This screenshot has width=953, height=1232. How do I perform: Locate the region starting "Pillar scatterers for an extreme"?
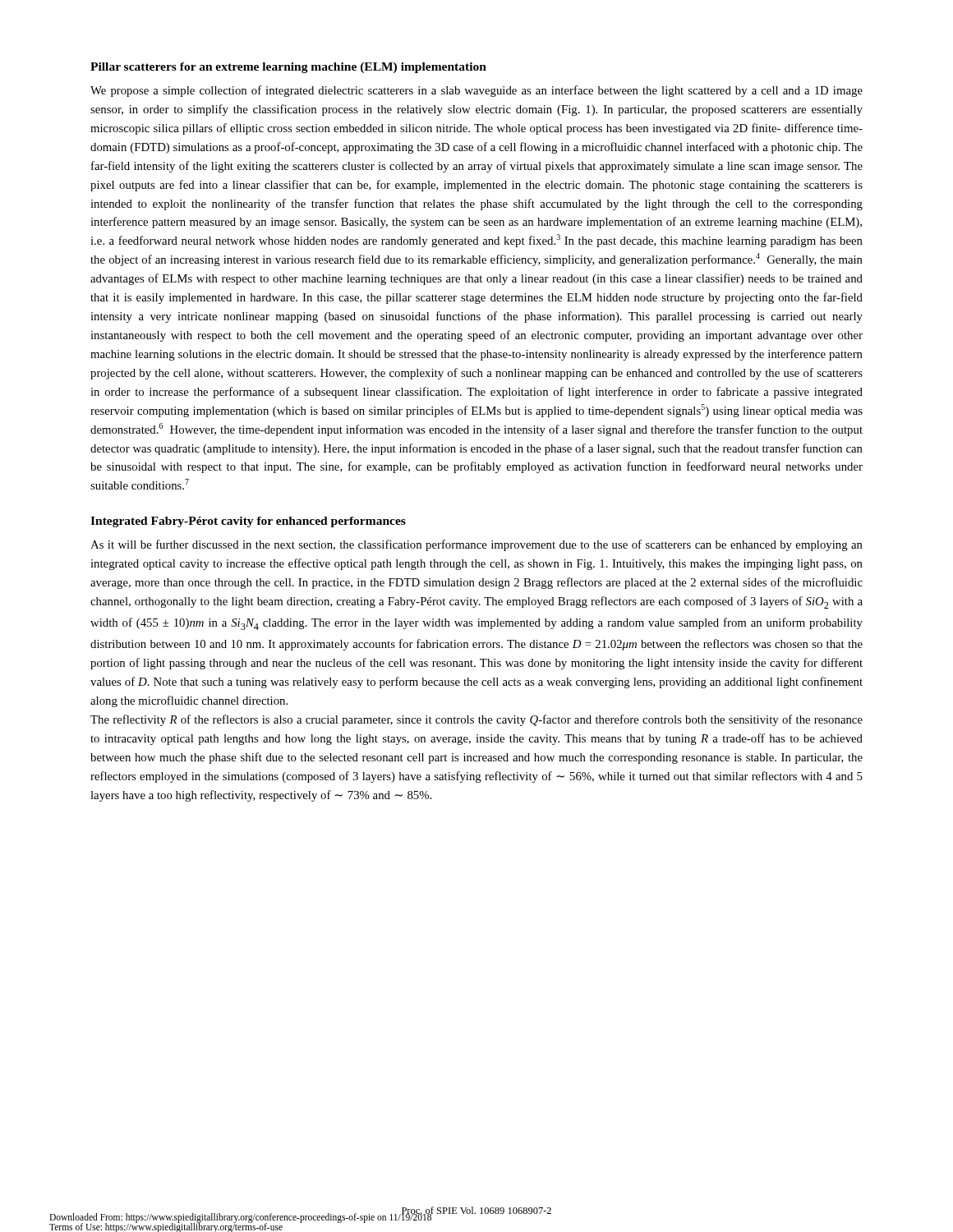tap(288, 66)
